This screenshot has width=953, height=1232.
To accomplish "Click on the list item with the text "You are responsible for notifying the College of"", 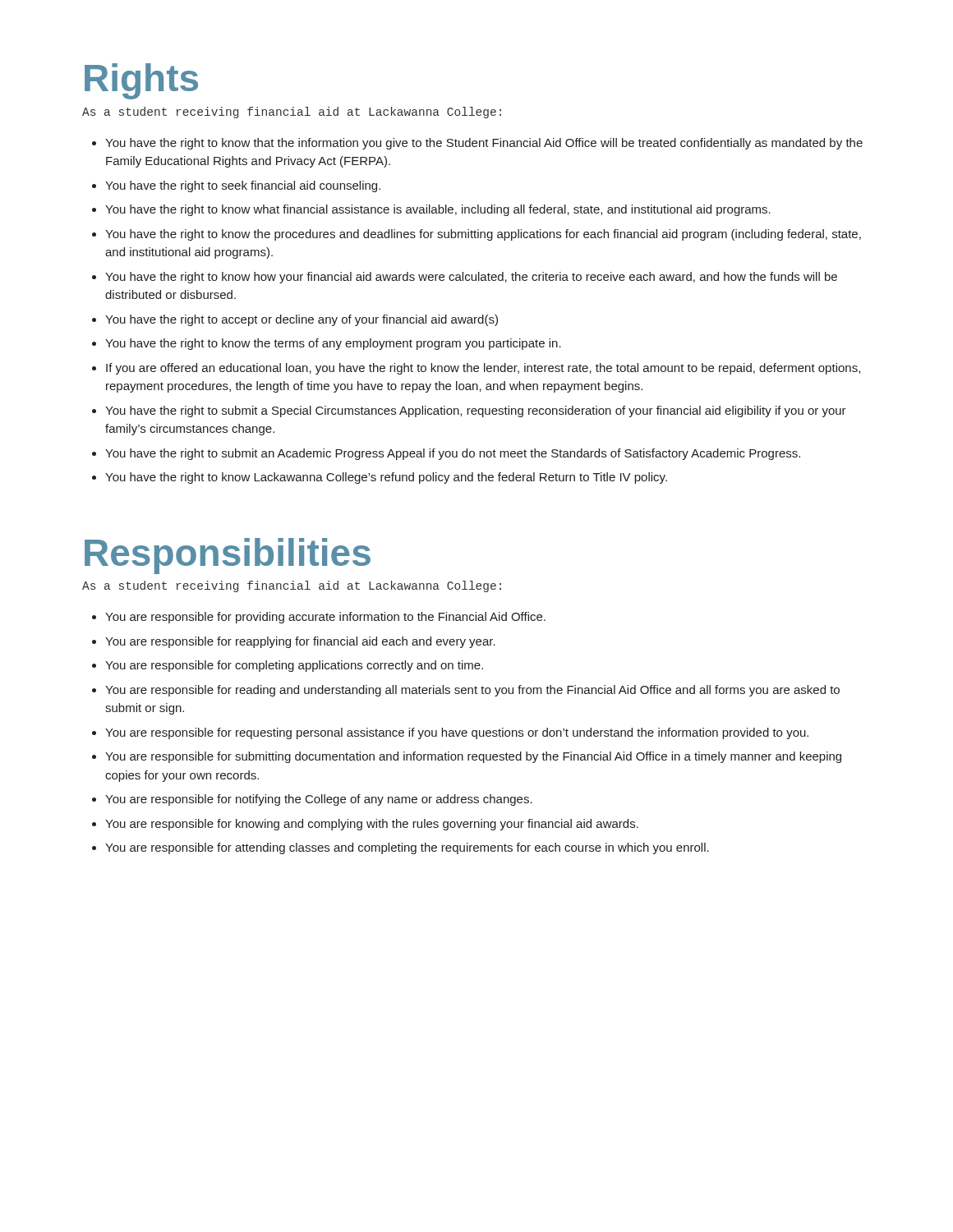I will (319, 799).
